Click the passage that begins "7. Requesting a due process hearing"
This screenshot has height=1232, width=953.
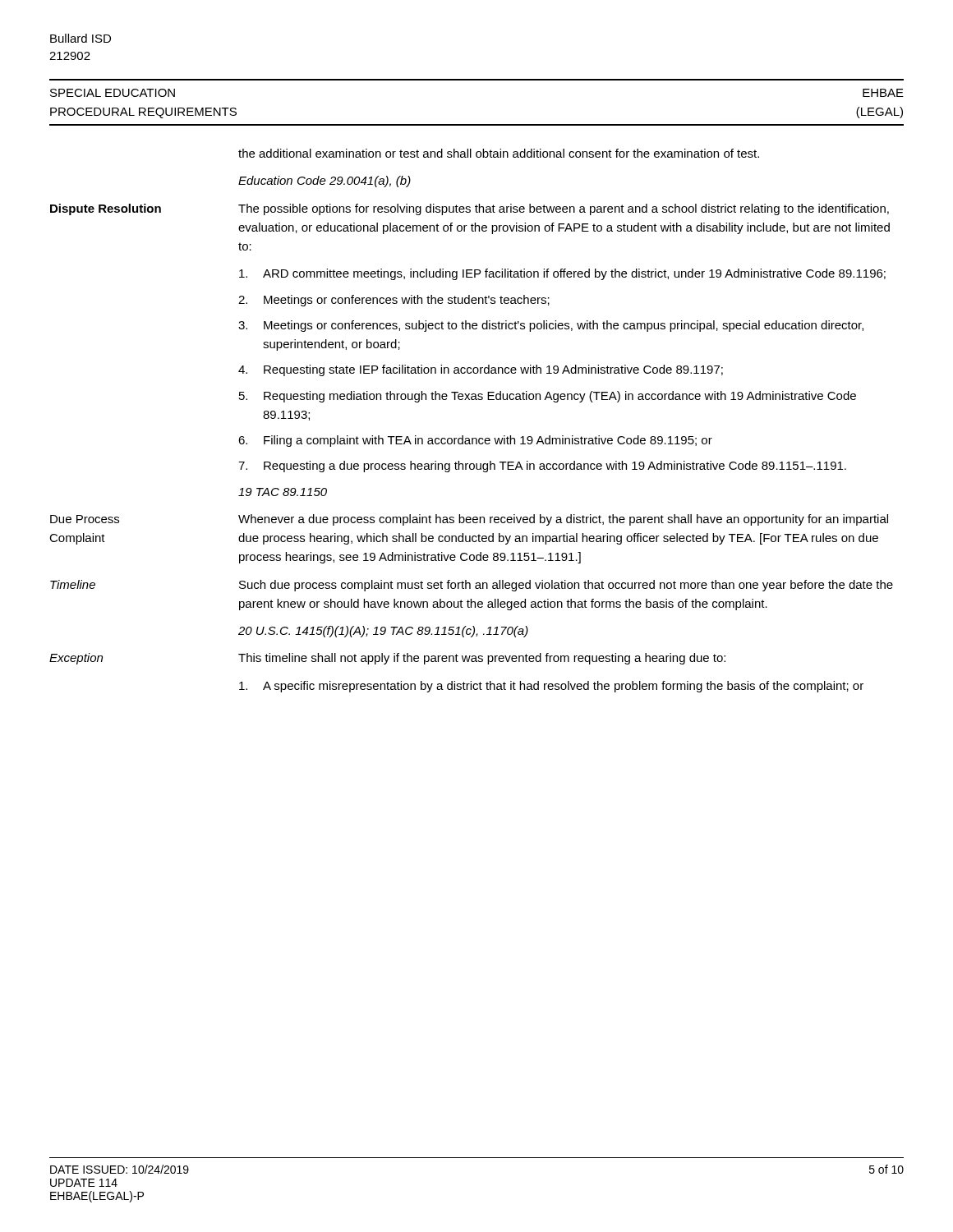571,466
